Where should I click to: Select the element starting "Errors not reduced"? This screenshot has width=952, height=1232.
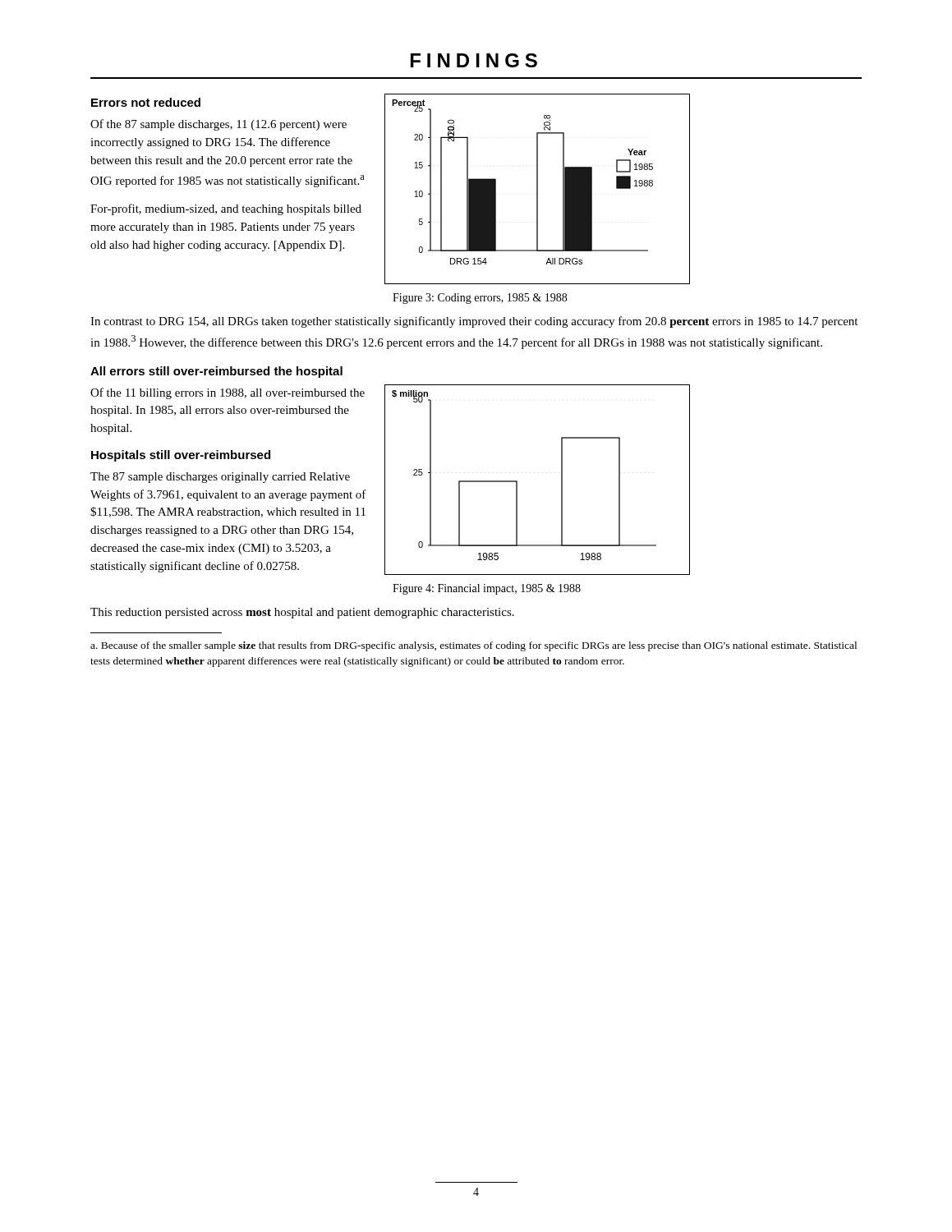tap(146, 102)
